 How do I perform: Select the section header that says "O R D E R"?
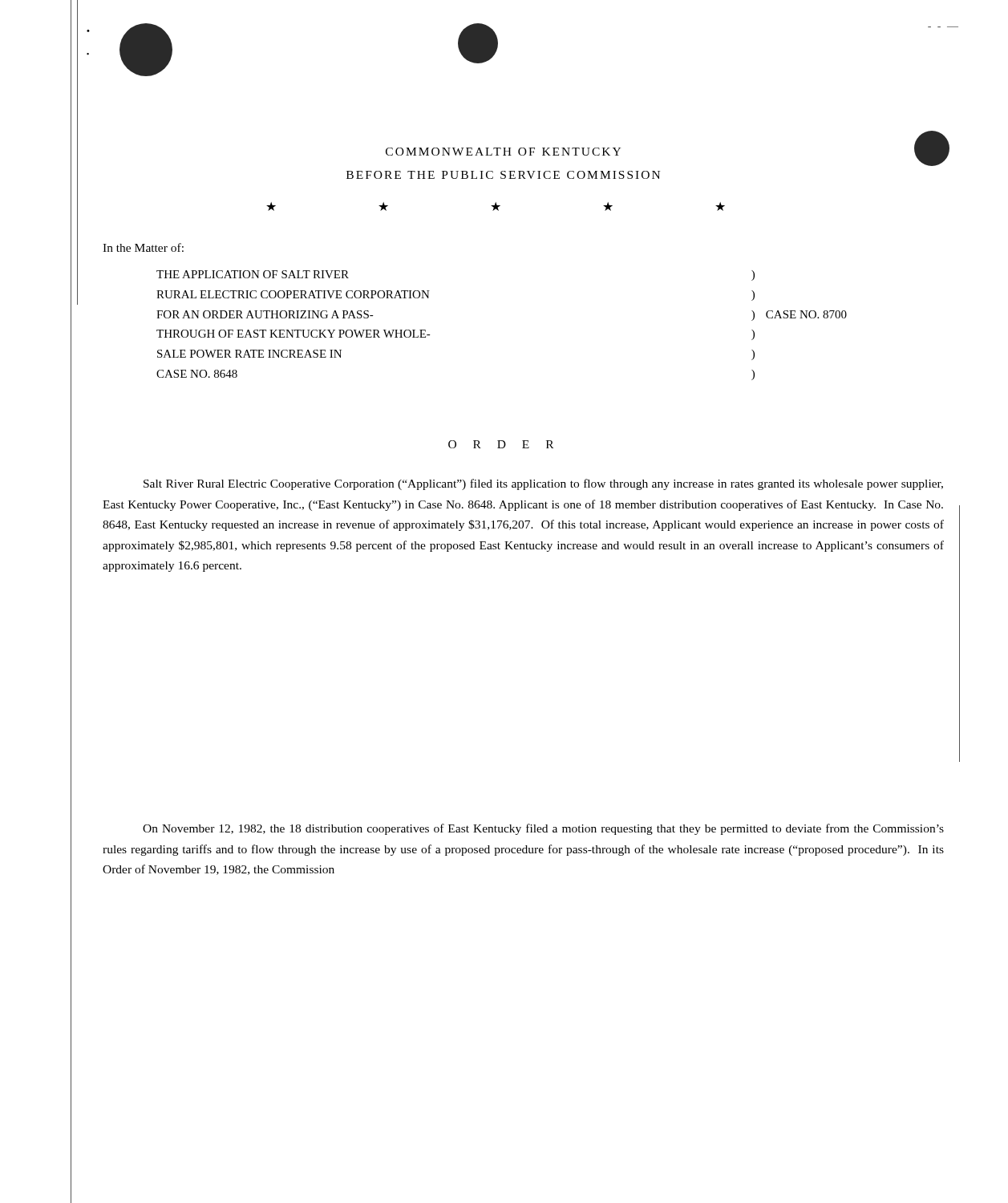tap(504, 444)
